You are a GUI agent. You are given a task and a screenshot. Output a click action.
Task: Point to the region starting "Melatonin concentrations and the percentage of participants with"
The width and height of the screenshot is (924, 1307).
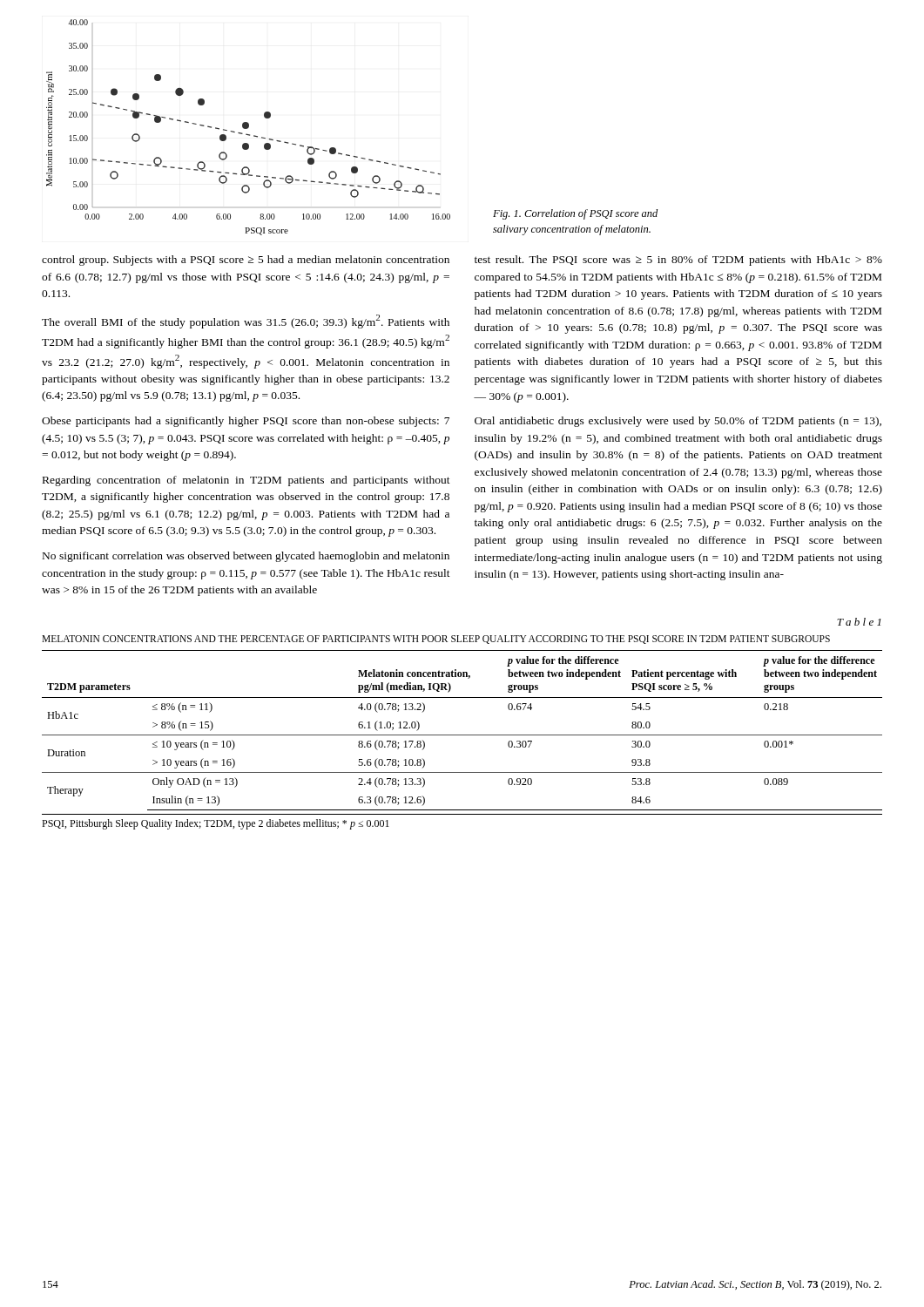[x=436, y=638]
